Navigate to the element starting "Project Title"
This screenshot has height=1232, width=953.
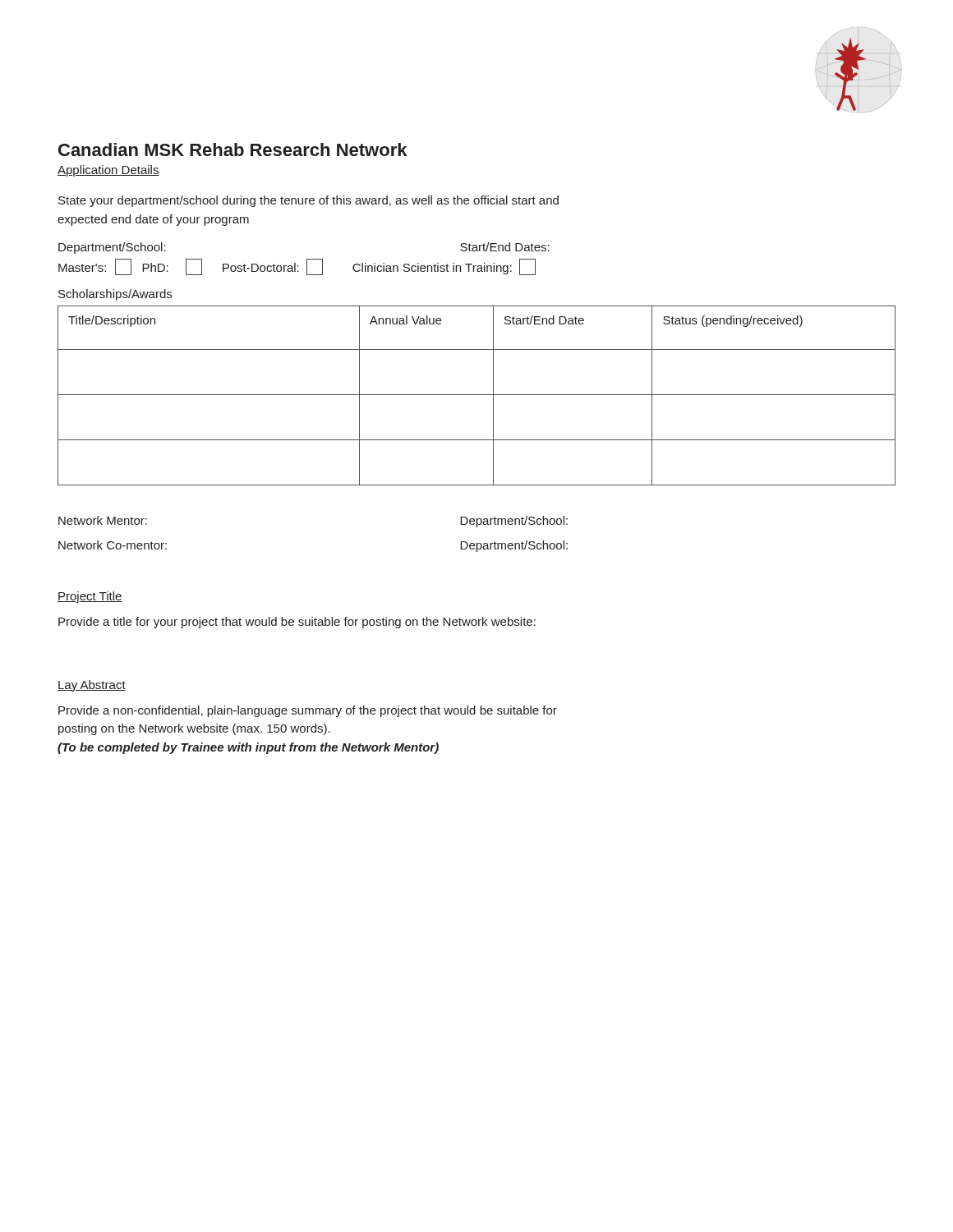pos(90,596)
